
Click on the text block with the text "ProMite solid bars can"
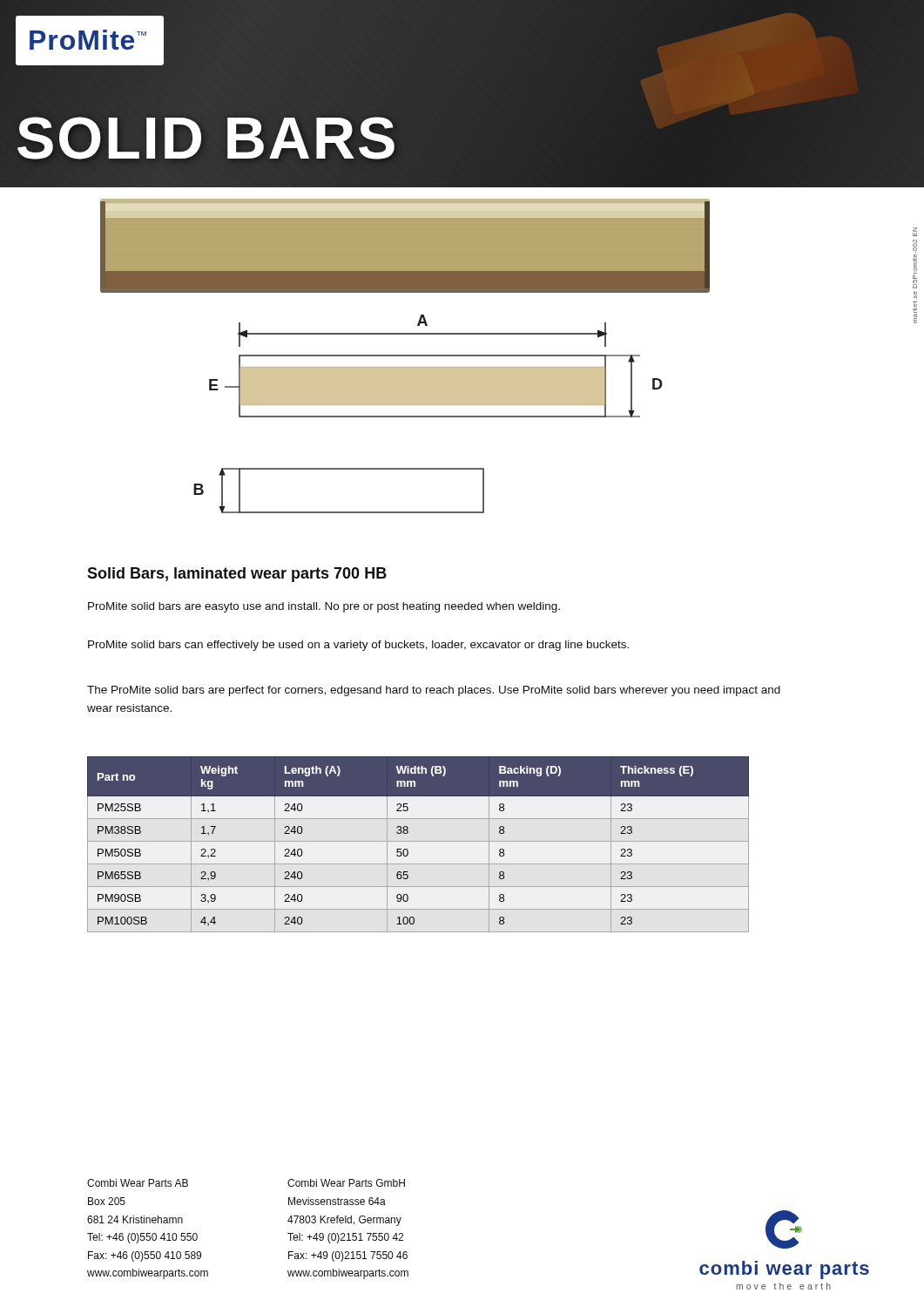[359, 644]
